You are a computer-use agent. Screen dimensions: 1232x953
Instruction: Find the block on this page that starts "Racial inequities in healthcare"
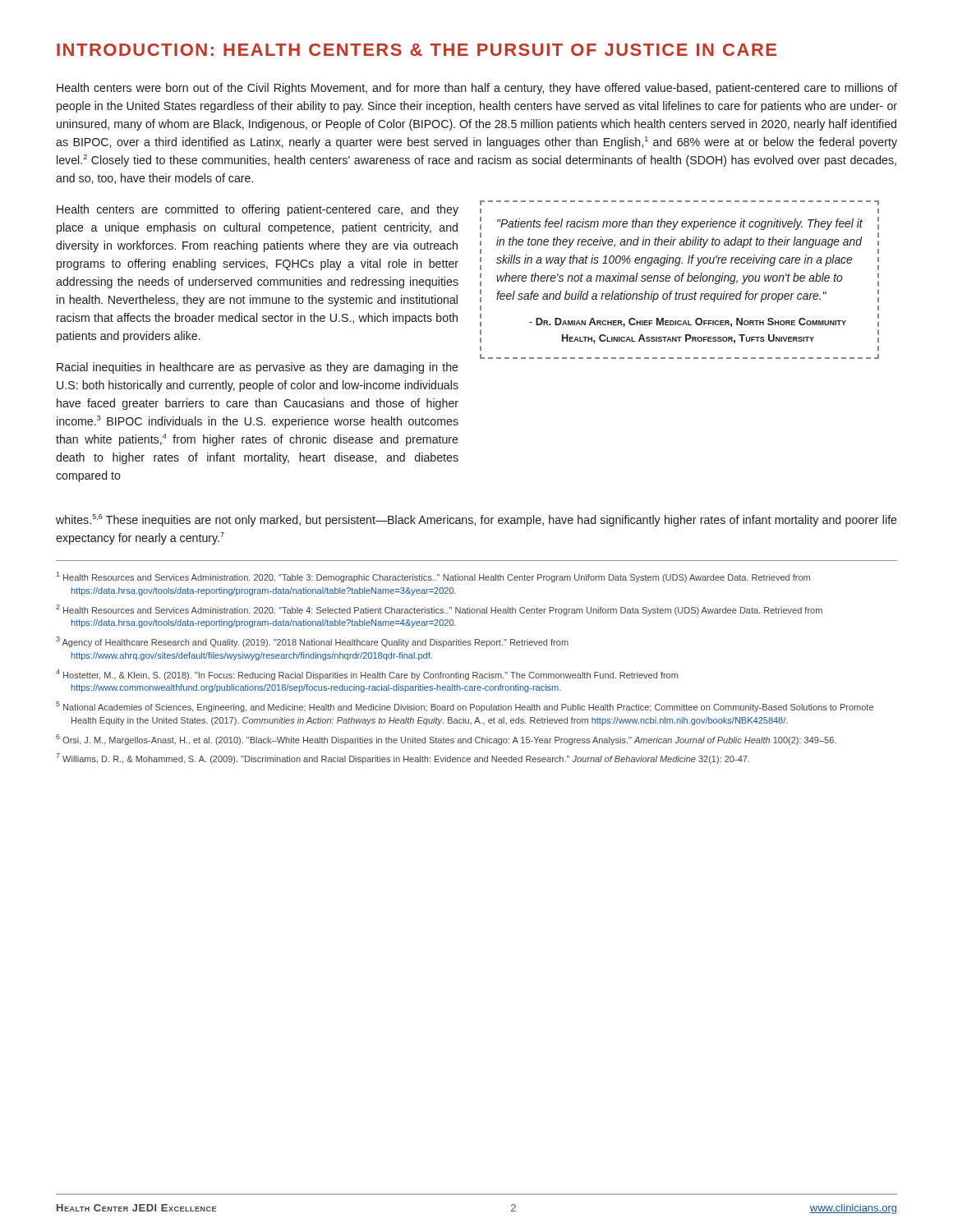click(257, 421)
